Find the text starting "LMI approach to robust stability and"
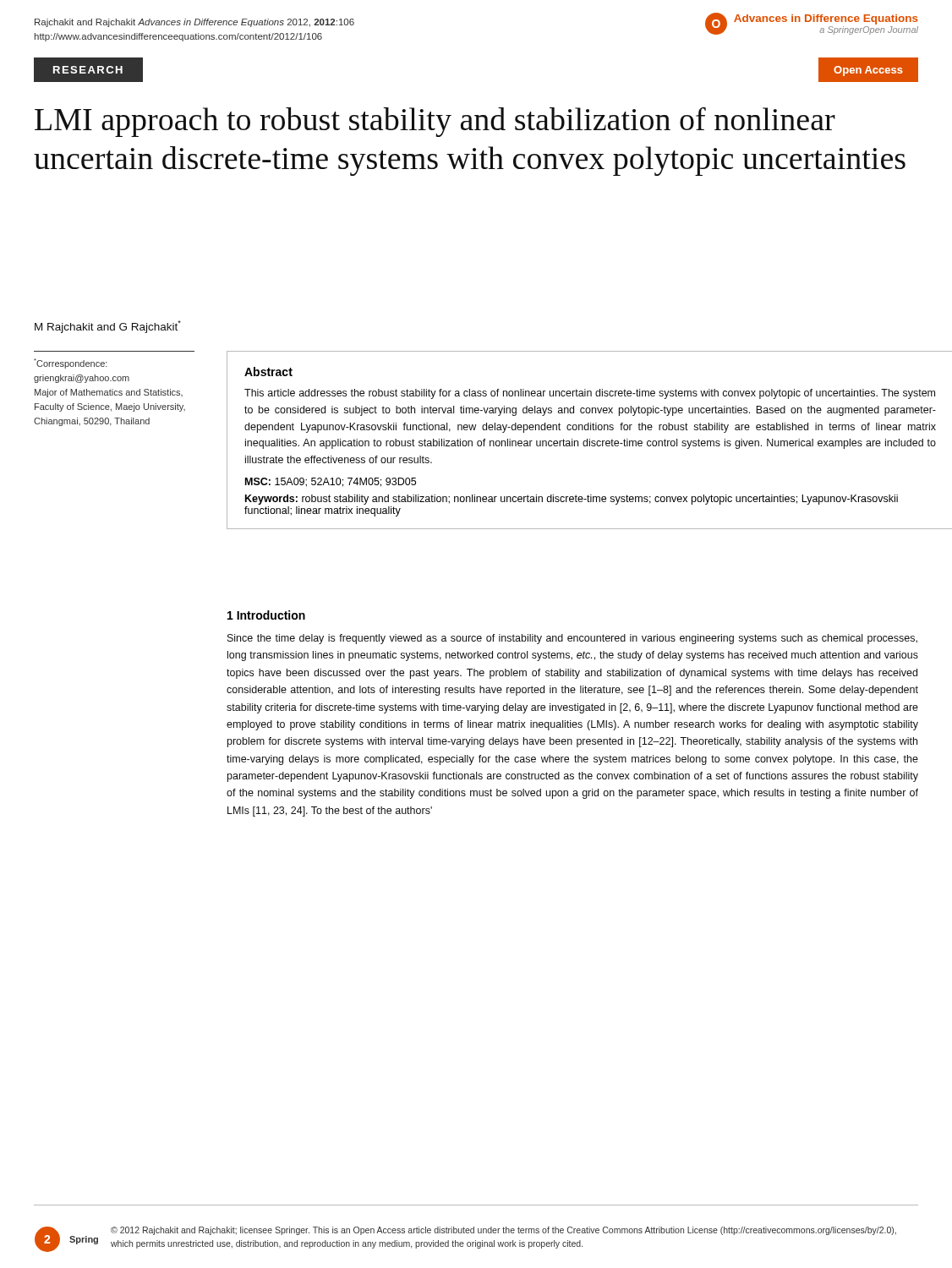Image resolution: width=952 pixels, height=1268 pixels. coord(470,139)
